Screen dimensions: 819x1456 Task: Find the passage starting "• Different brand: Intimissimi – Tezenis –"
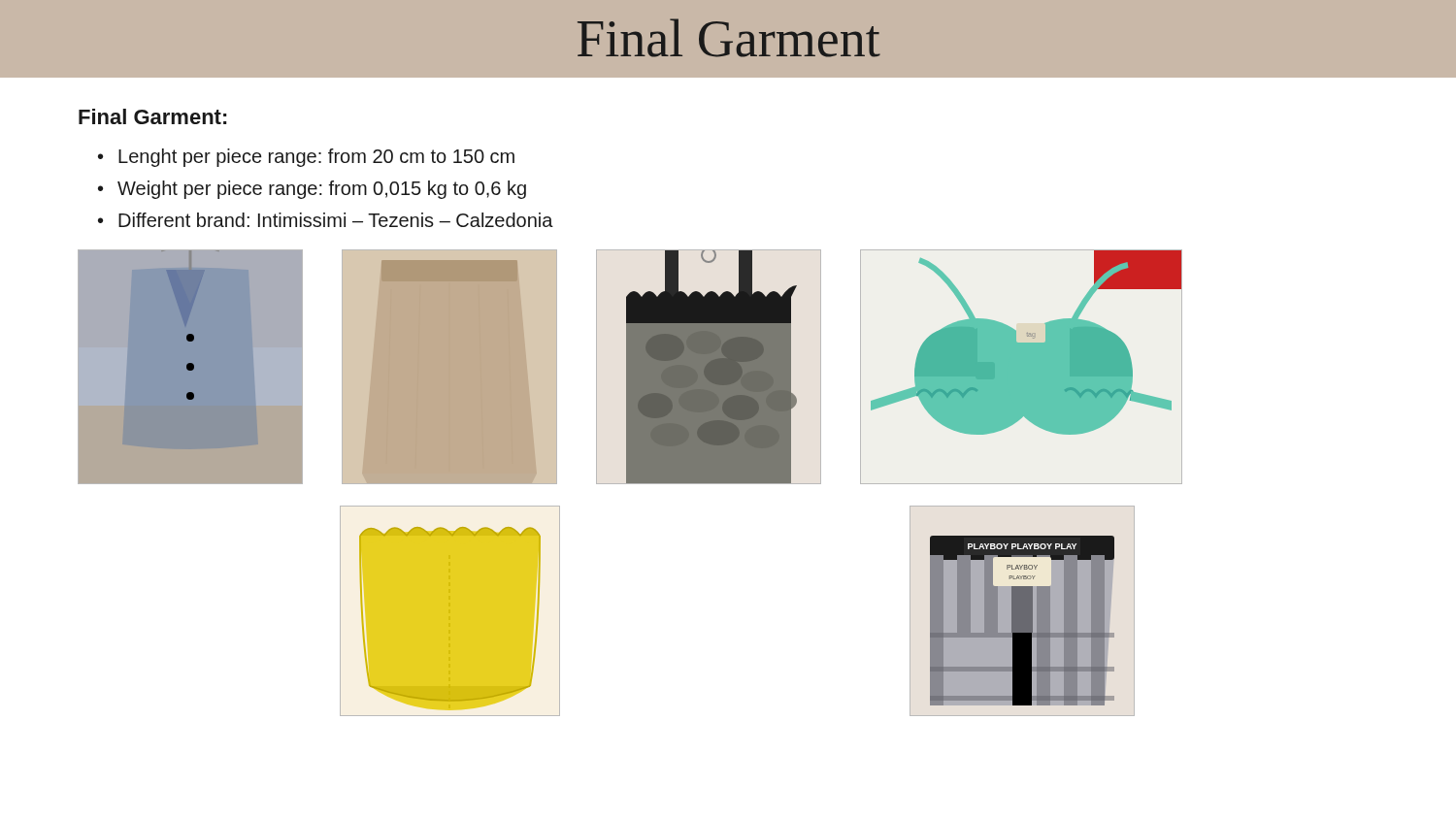(325, 221)
